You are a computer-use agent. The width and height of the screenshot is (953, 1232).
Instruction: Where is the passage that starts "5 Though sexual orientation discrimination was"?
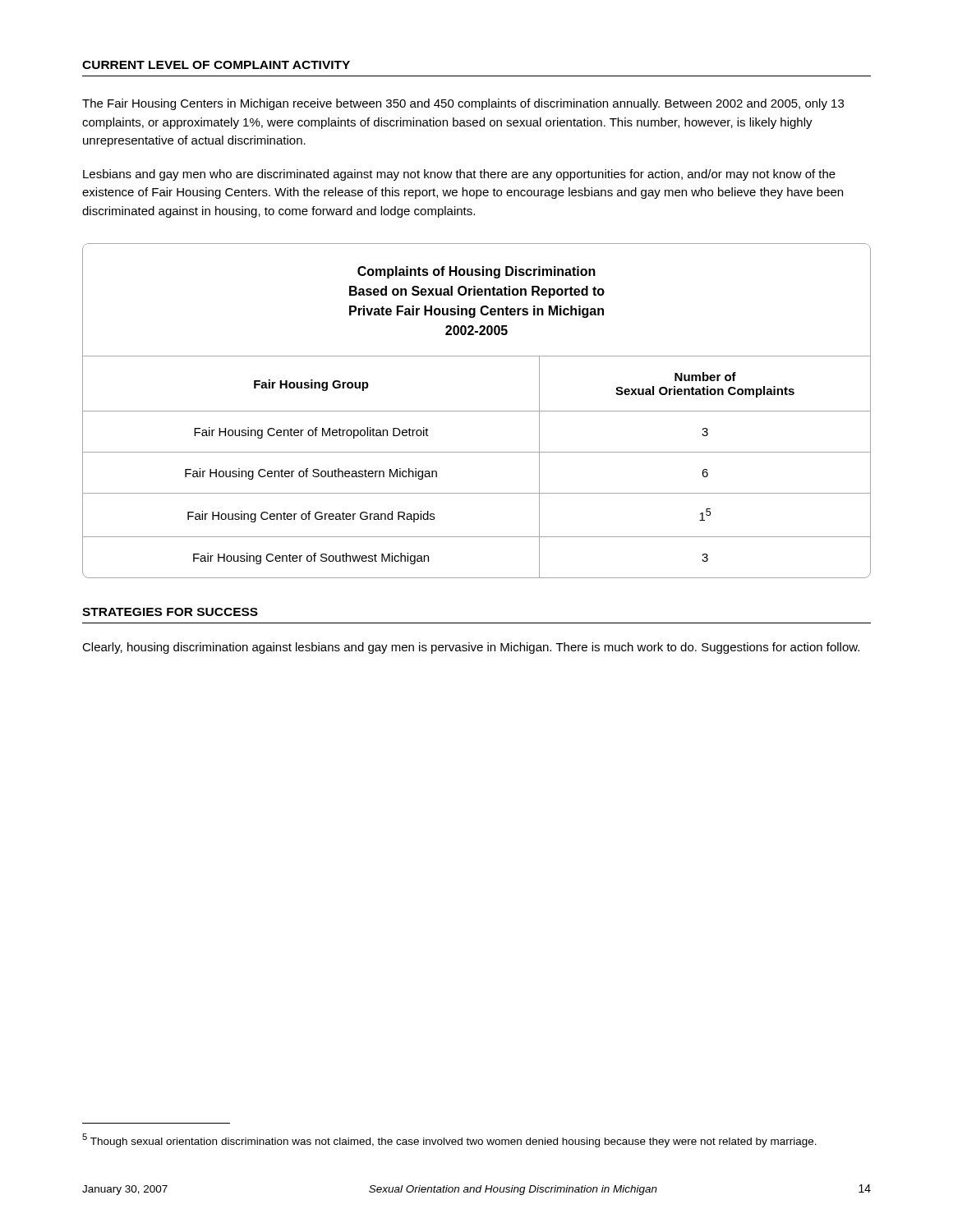(450, 1135)
